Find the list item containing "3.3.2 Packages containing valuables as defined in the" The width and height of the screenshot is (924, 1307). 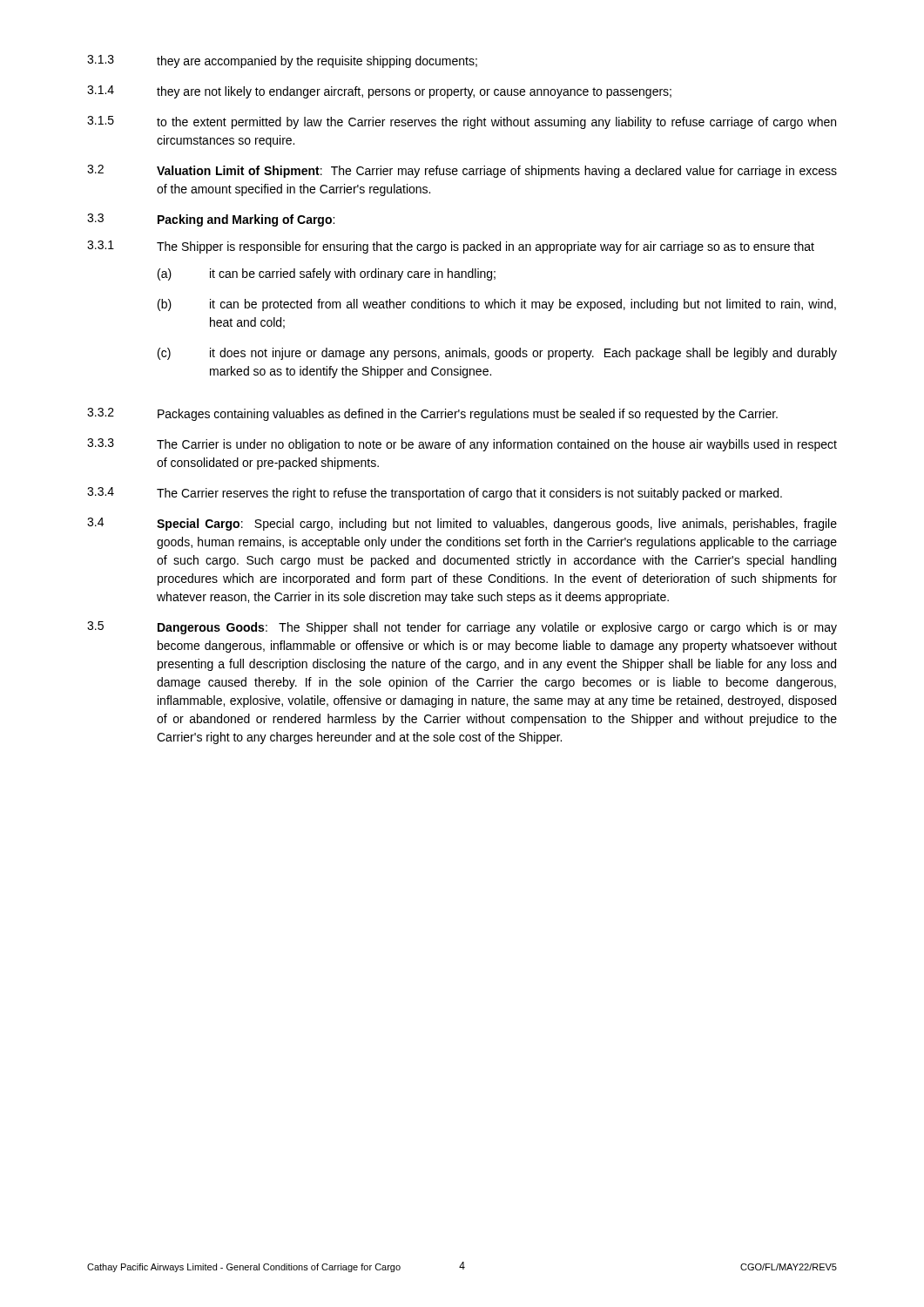[x=462, y=414]
